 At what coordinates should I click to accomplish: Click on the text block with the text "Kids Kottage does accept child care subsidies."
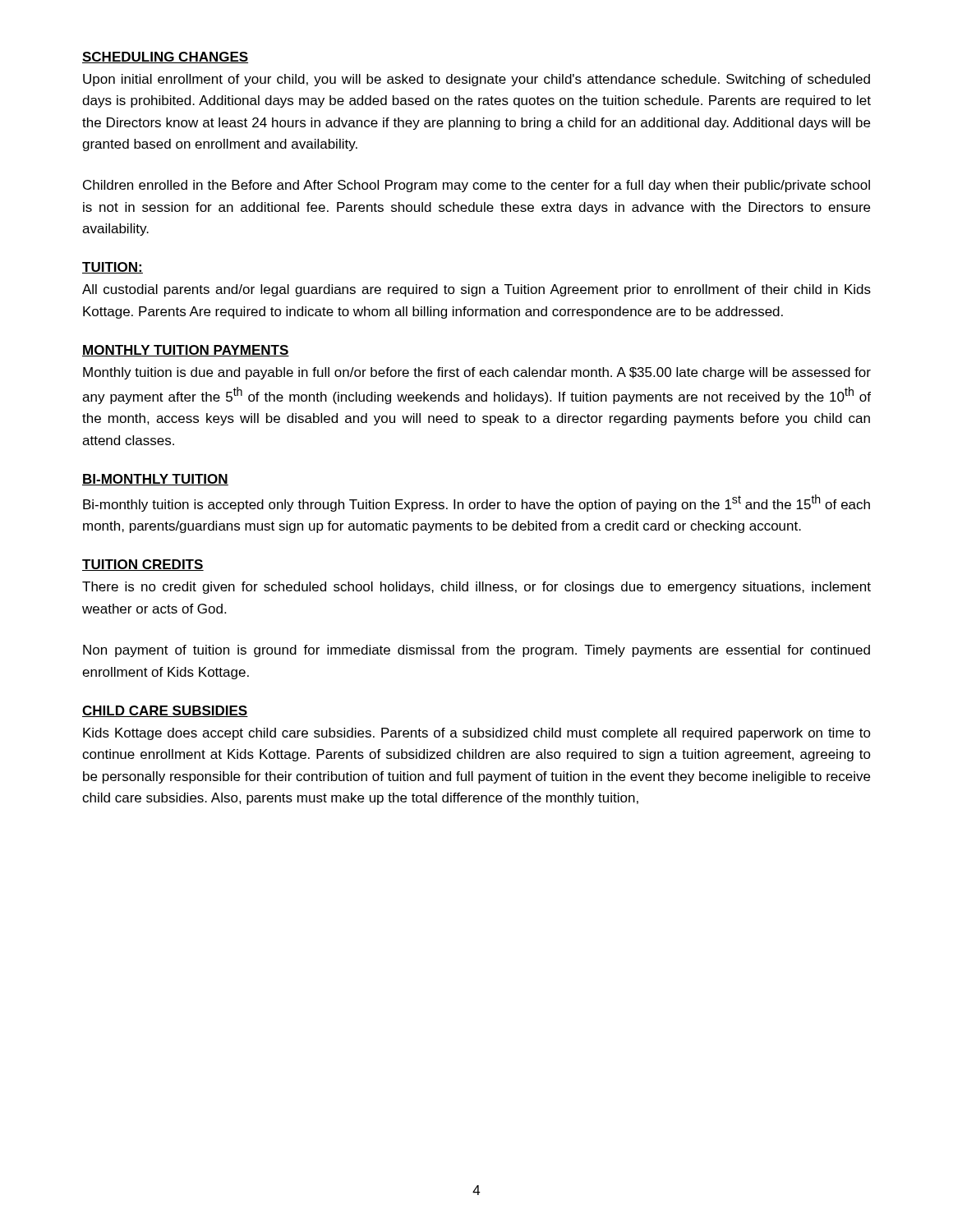(x=476, y=765)
